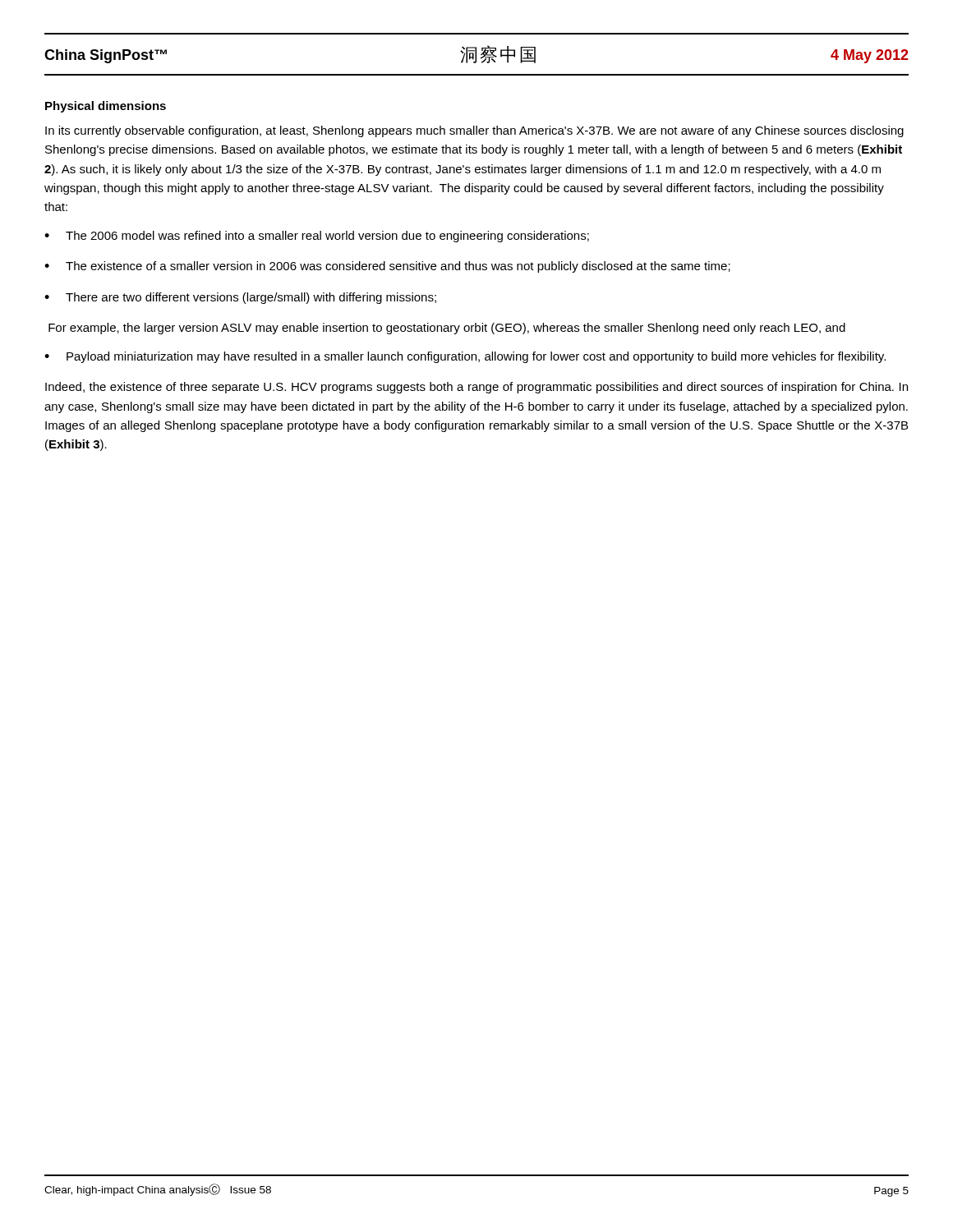
Task: Click where it says "Physical dimensions"
Action: (x=105, y=106)
